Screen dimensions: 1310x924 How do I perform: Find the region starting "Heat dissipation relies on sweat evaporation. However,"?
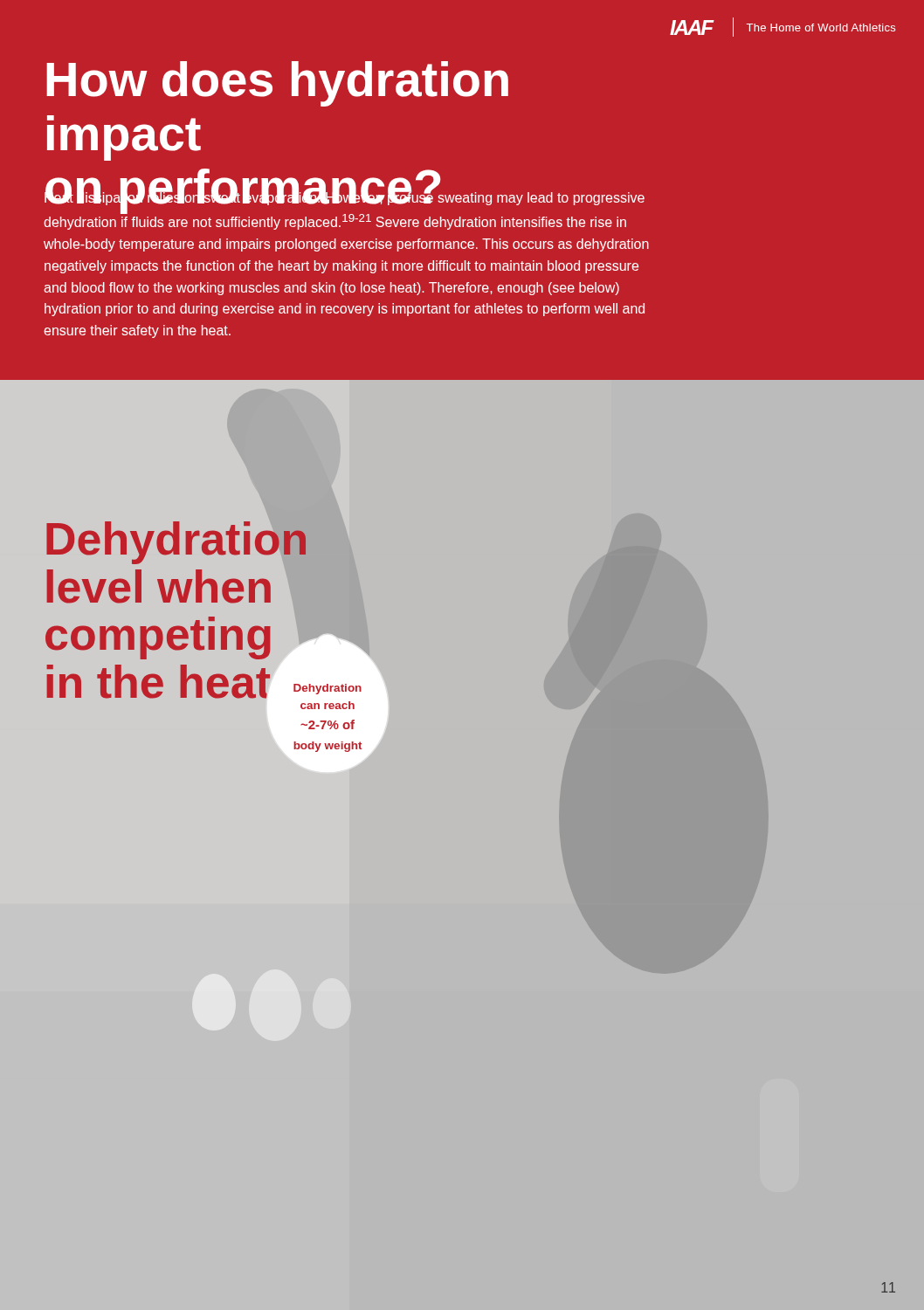pyautogui.click(x=349, y=265)
